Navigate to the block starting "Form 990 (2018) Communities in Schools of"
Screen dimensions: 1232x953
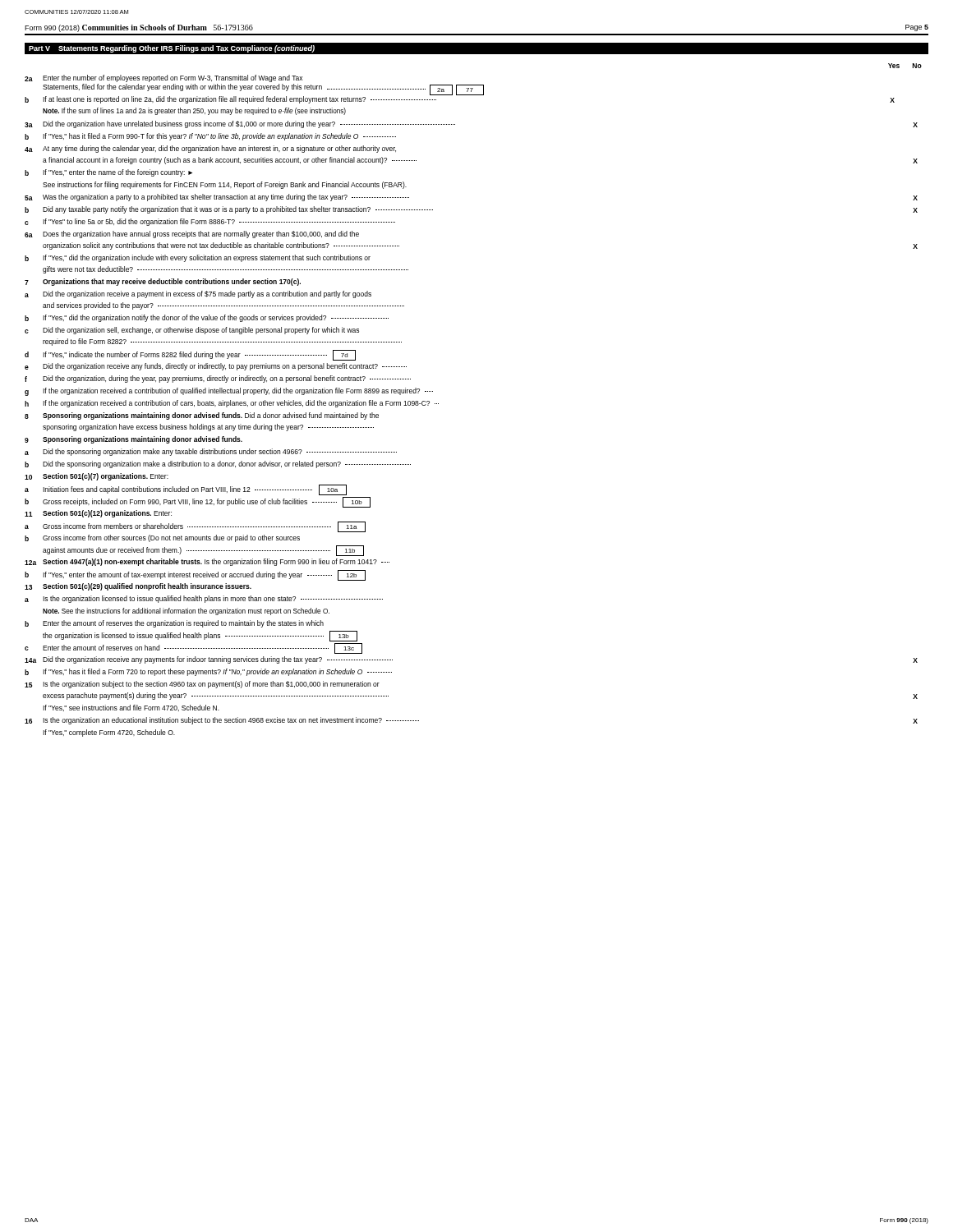click(476, 28)
